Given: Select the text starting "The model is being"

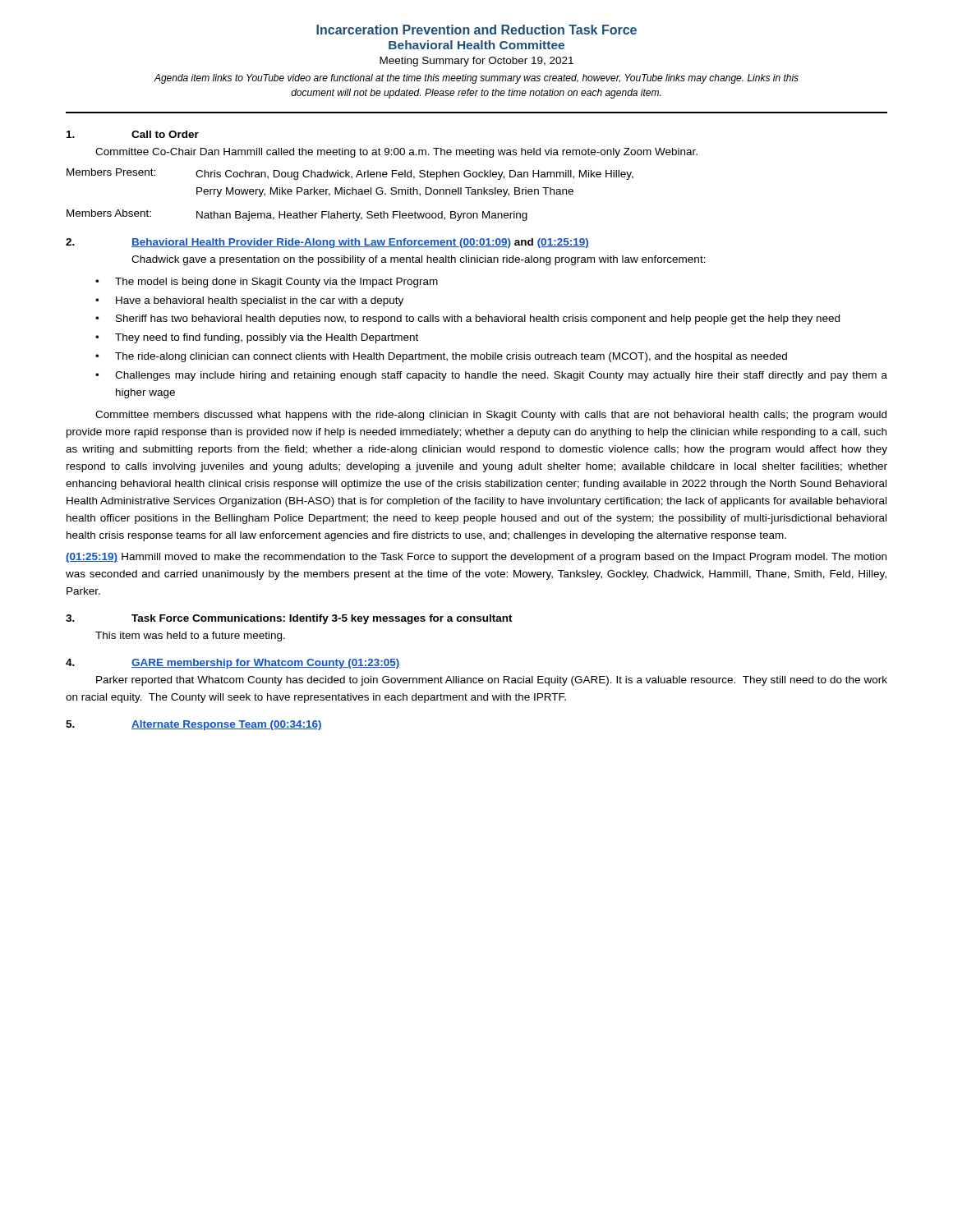Looking at the screenshot, I should pyautogui.click(x=267, y=283).
